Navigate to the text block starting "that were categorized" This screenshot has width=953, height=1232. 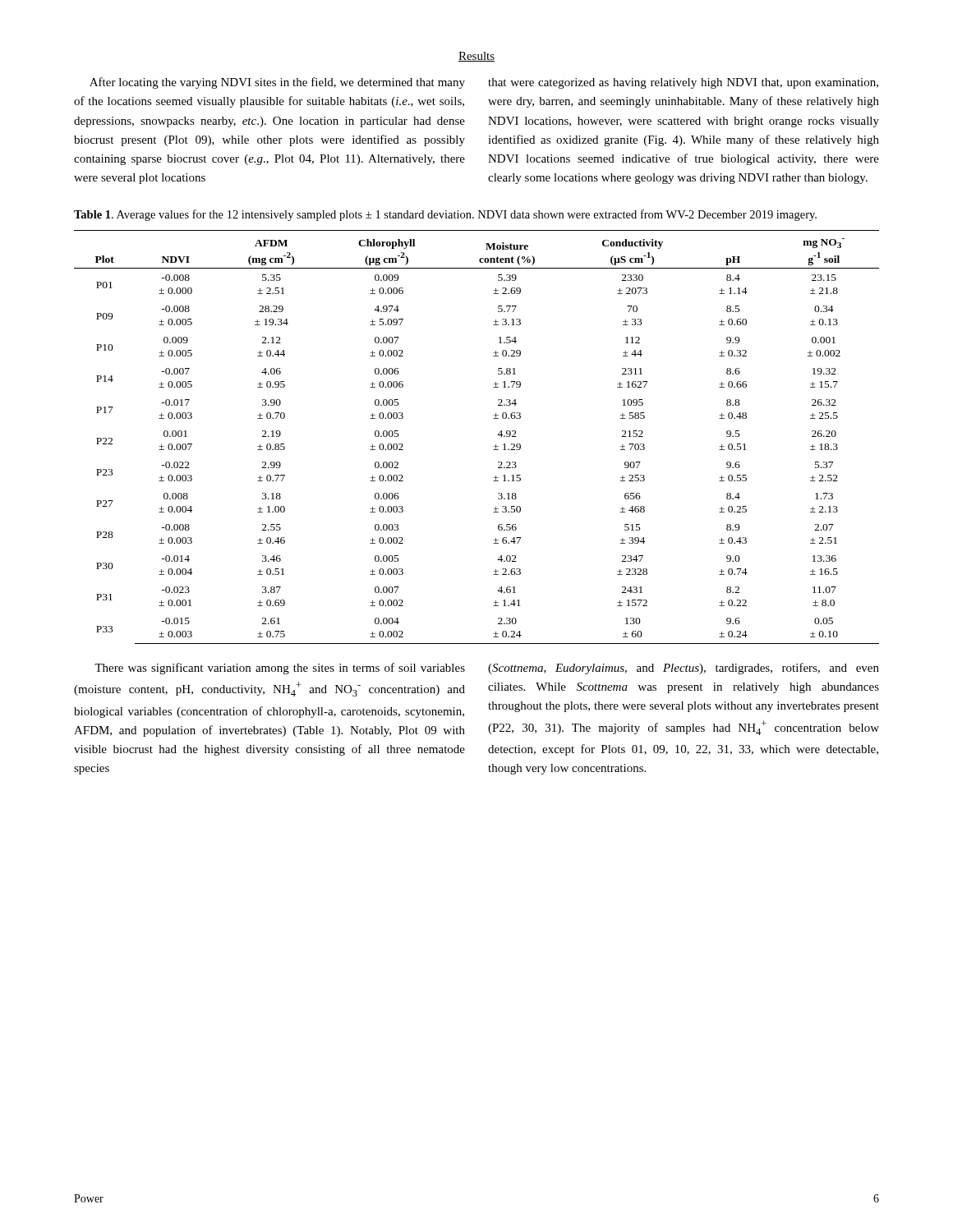click(684, 130)
